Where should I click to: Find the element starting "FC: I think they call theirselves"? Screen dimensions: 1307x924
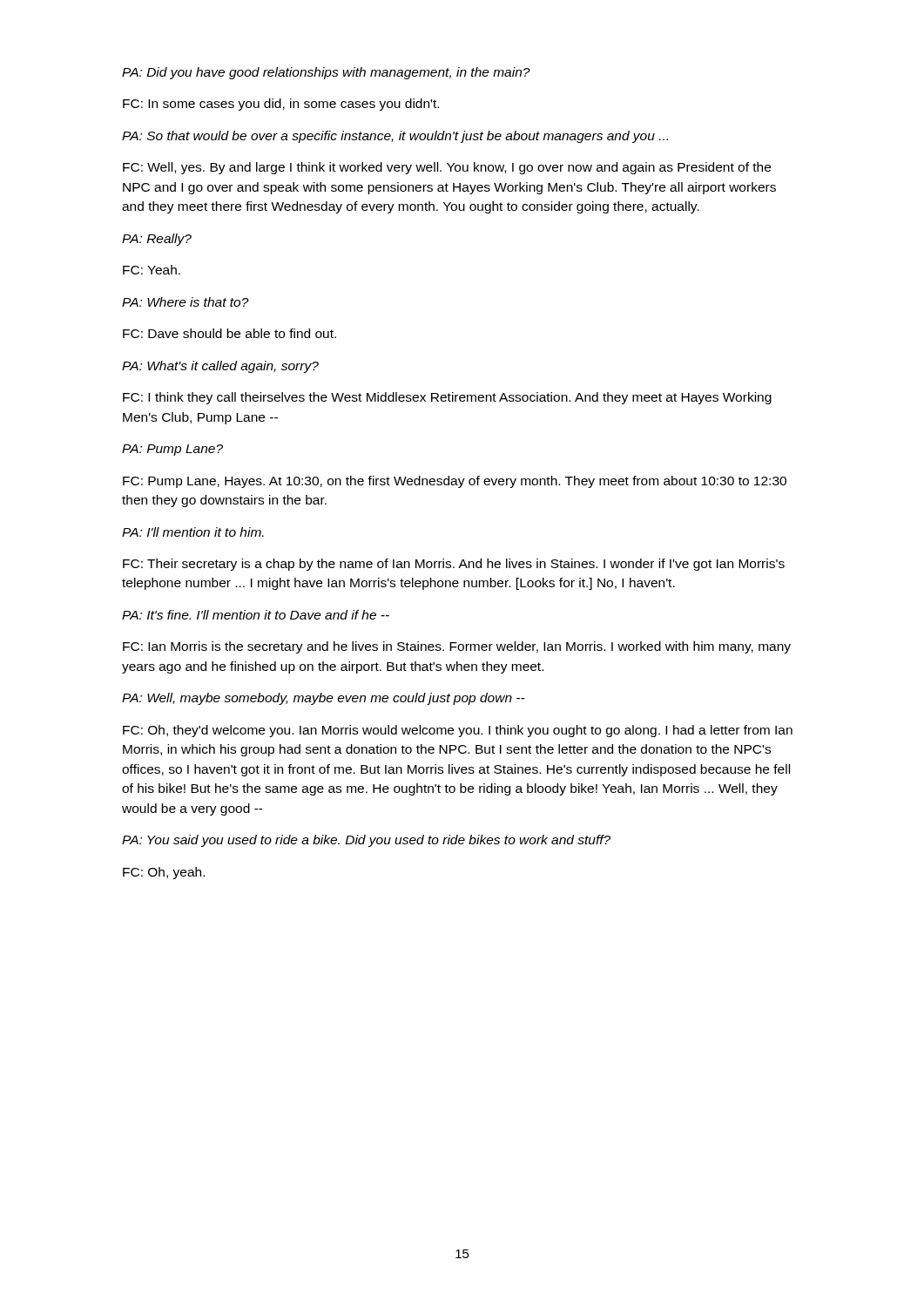pos(447,407)
